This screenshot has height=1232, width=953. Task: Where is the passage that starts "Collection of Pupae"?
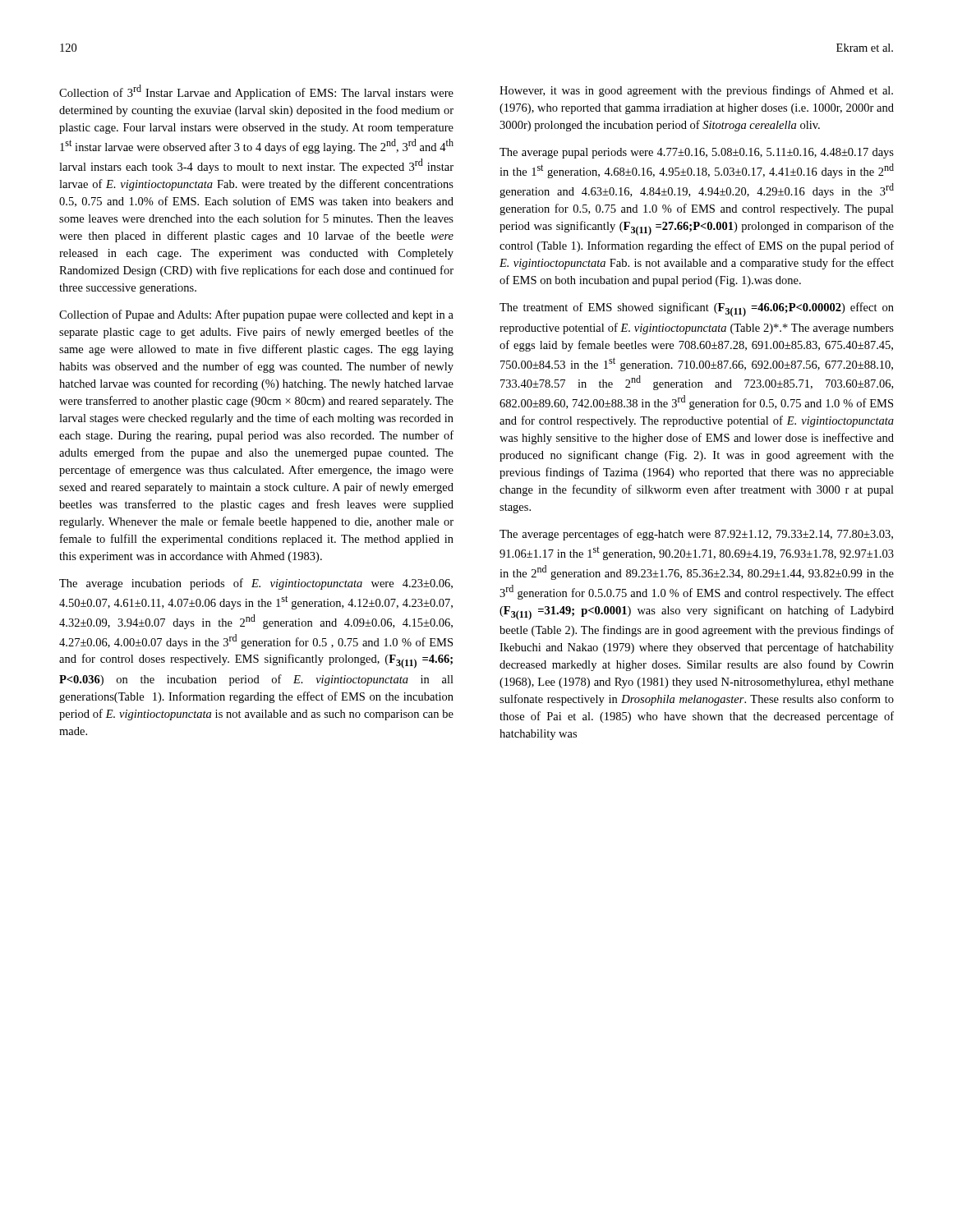[x=256, y=435]
